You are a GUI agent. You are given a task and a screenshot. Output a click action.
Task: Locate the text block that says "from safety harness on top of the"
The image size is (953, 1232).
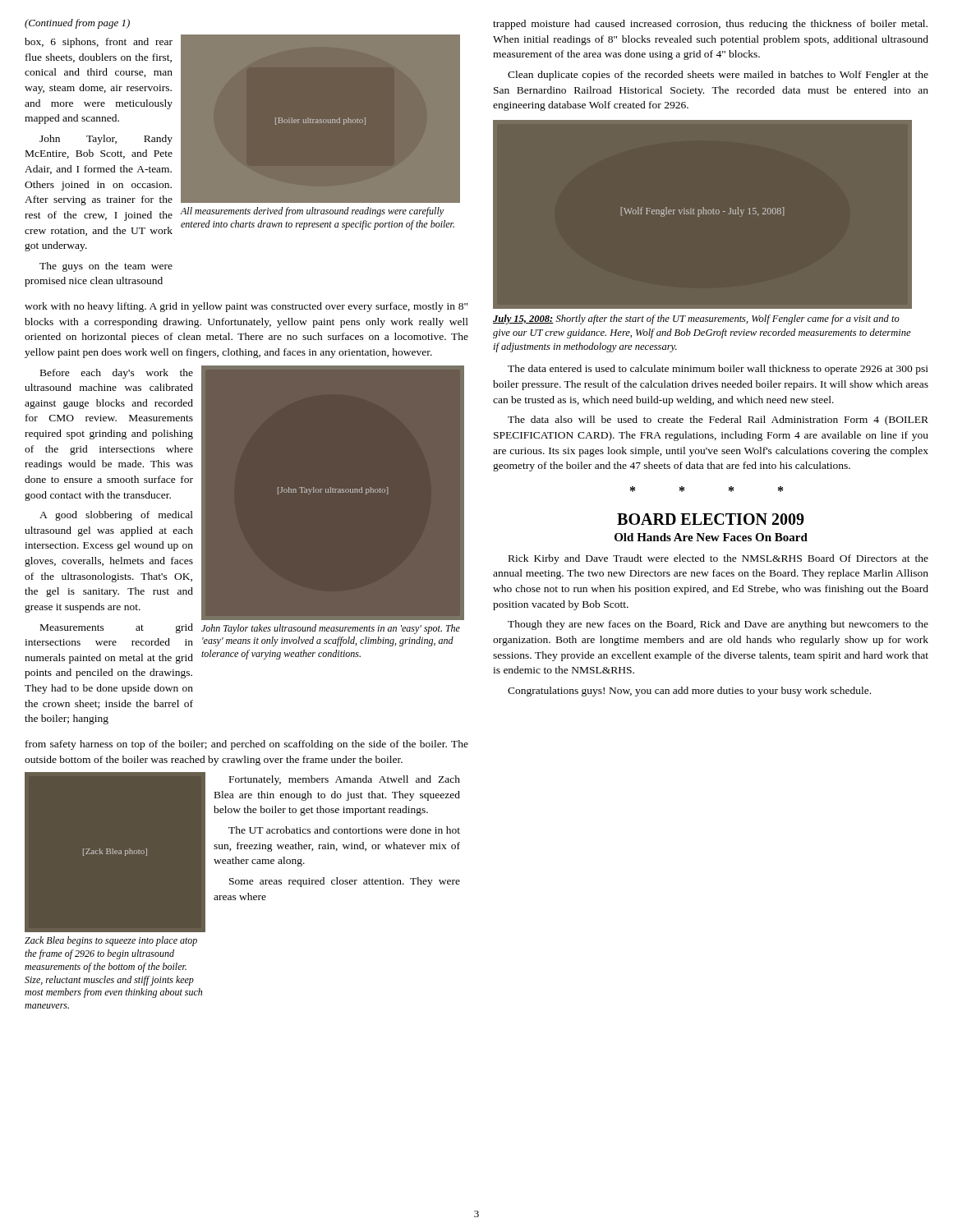click(246, 752)
